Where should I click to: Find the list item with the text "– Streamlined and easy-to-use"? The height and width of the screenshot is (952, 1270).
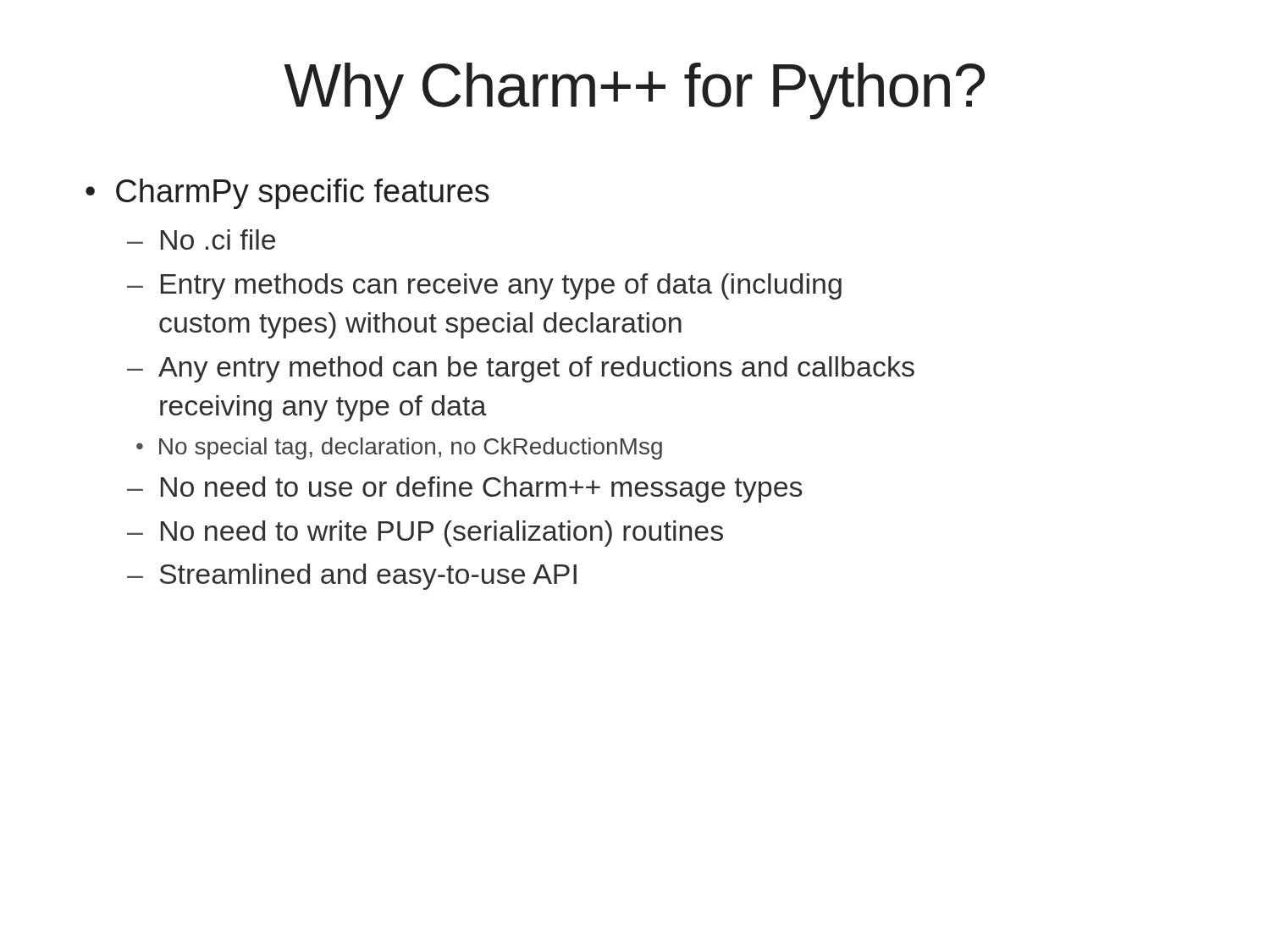click(353, 575)
